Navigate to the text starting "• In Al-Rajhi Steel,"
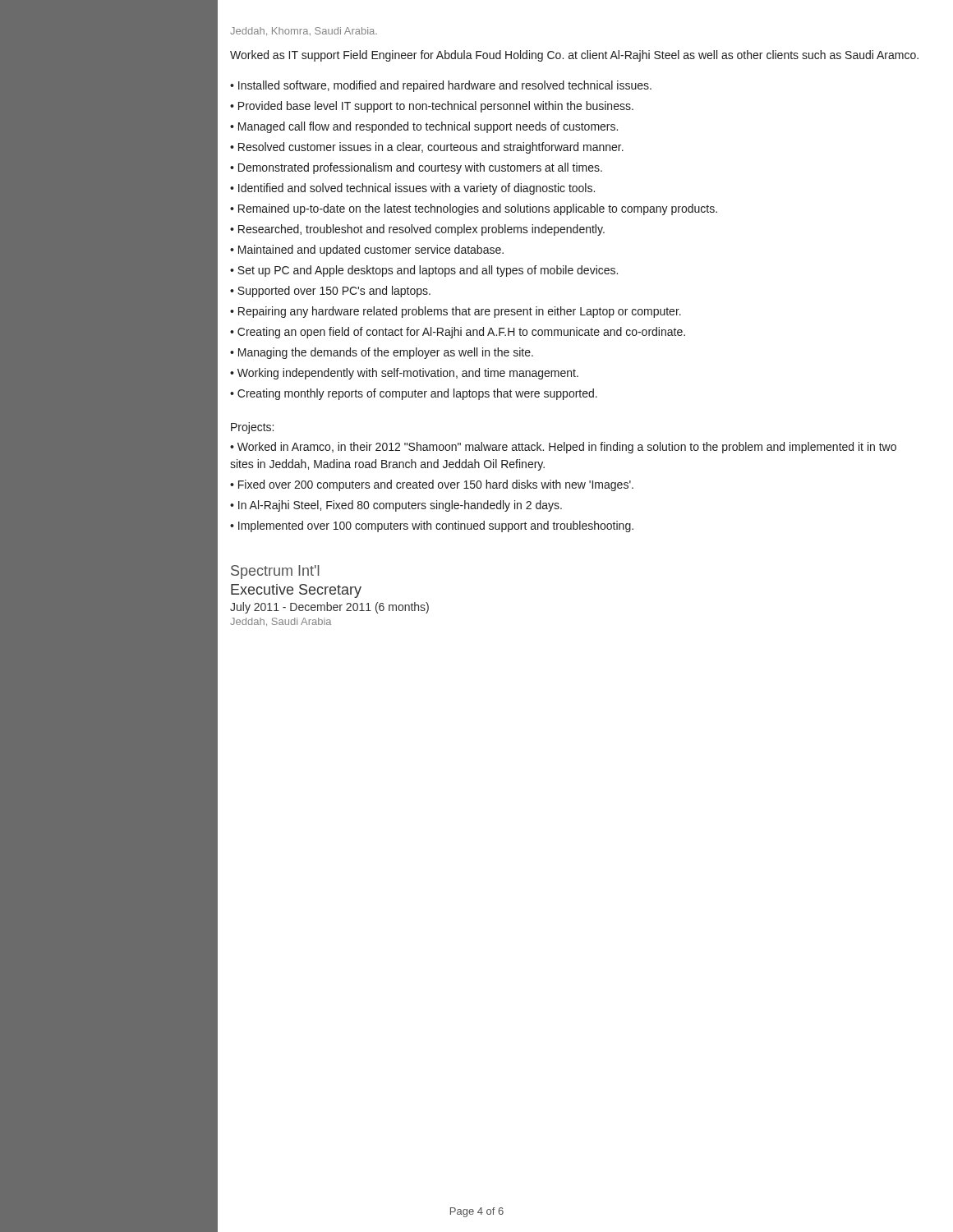This screenshot has height=1232, width=953. click(396, 505)
